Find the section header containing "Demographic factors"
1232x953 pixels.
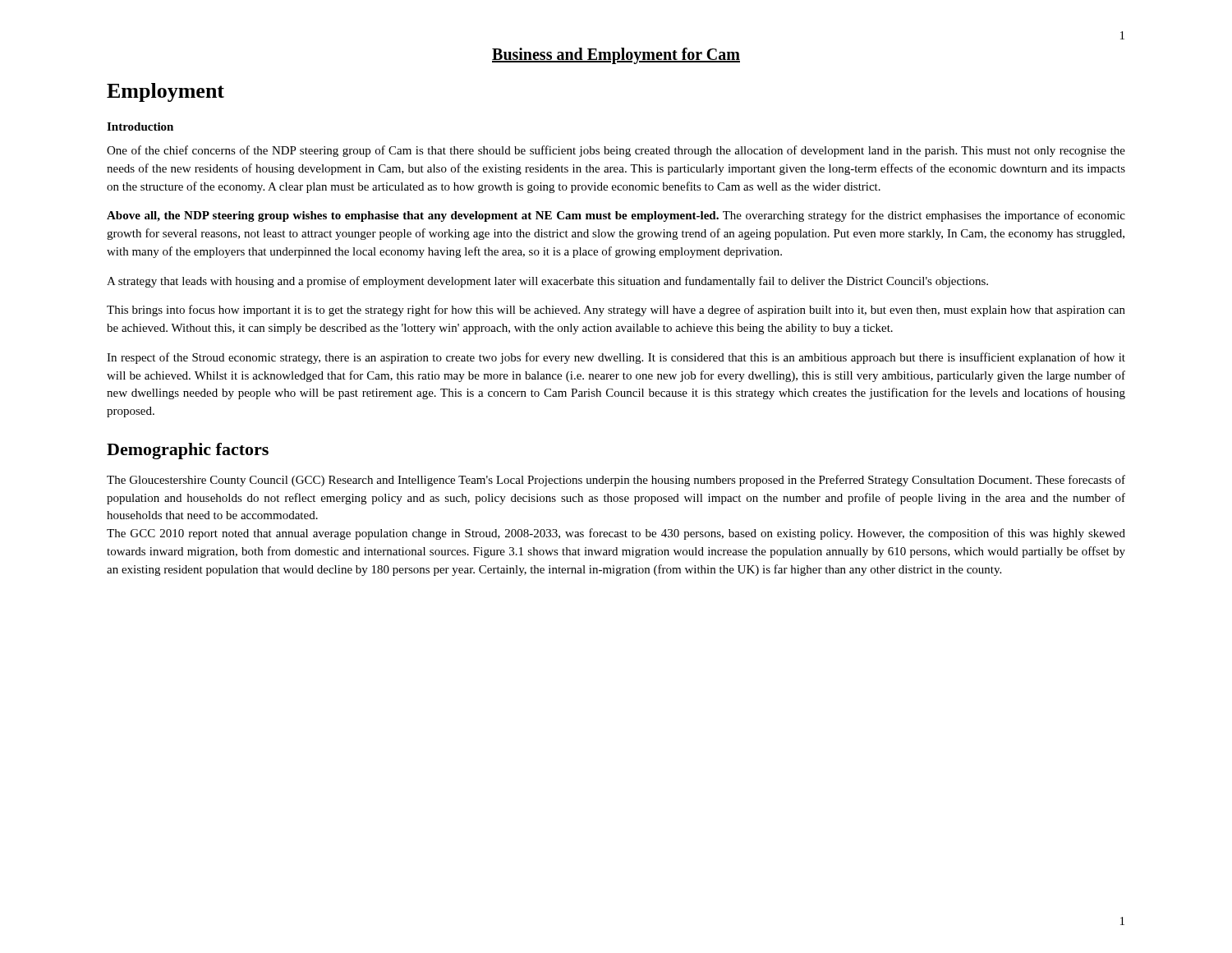tap(188, 449)
